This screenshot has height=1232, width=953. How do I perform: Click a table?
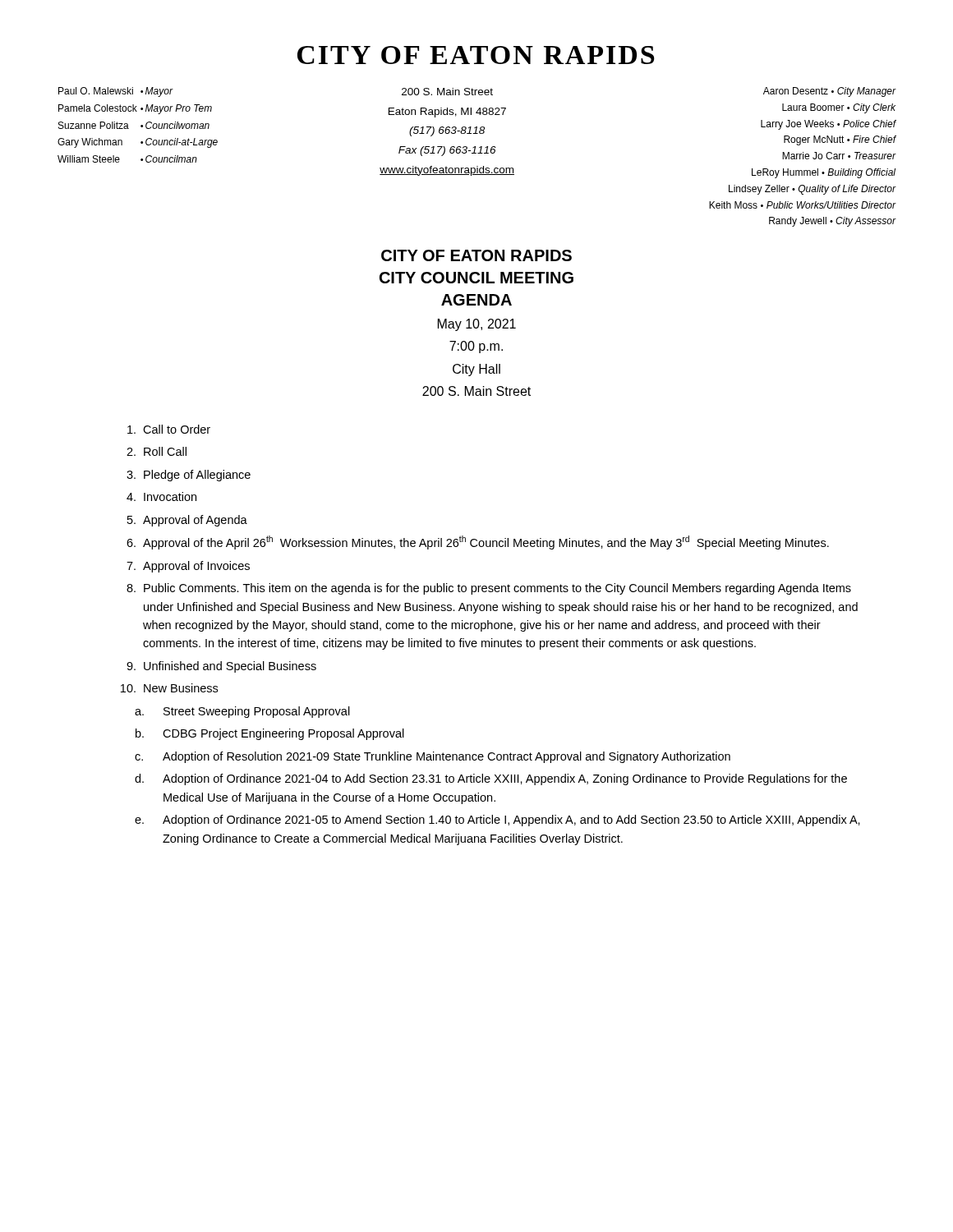coord(139,126)
